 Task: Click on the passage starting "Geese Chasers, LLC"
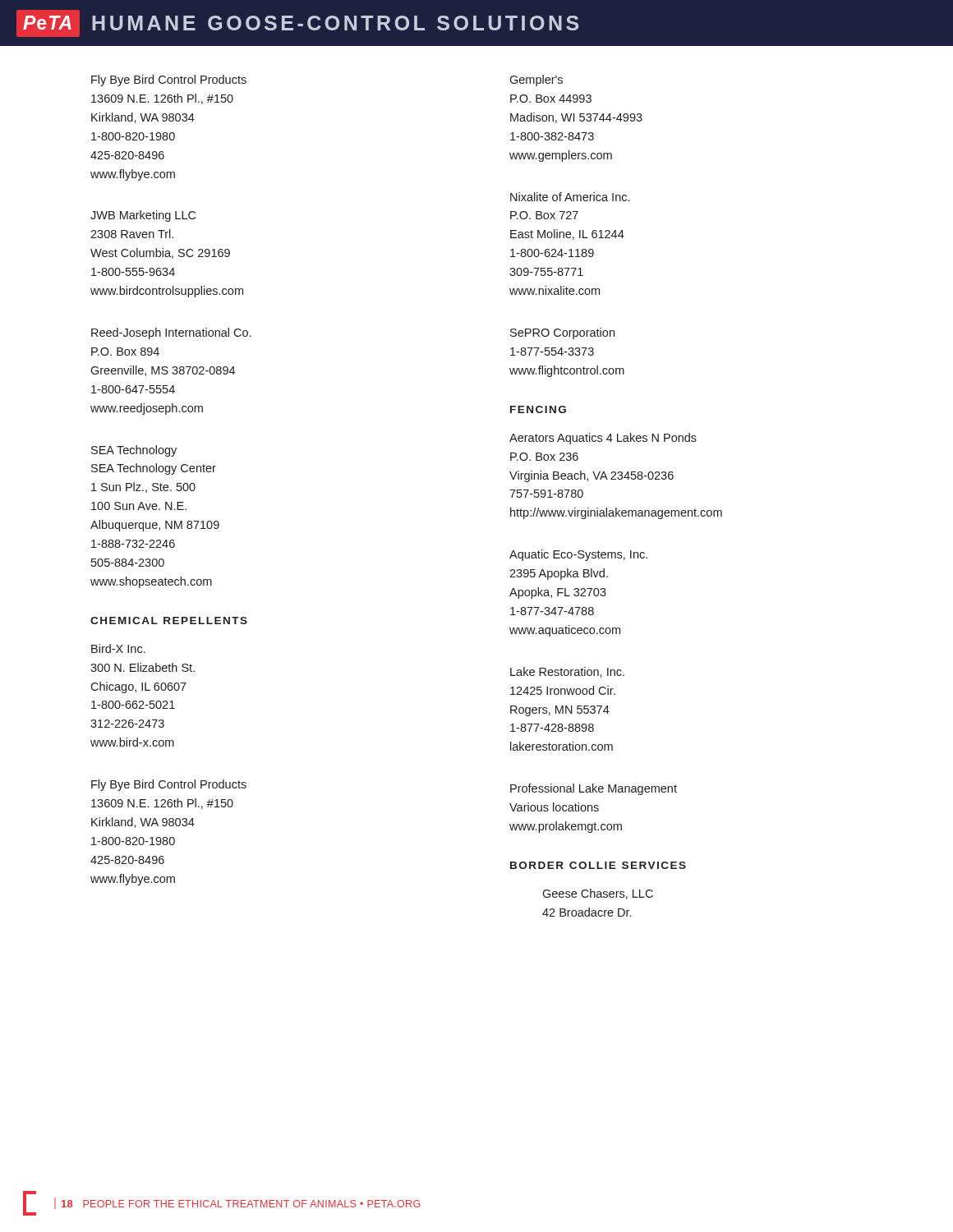[598, 903]
